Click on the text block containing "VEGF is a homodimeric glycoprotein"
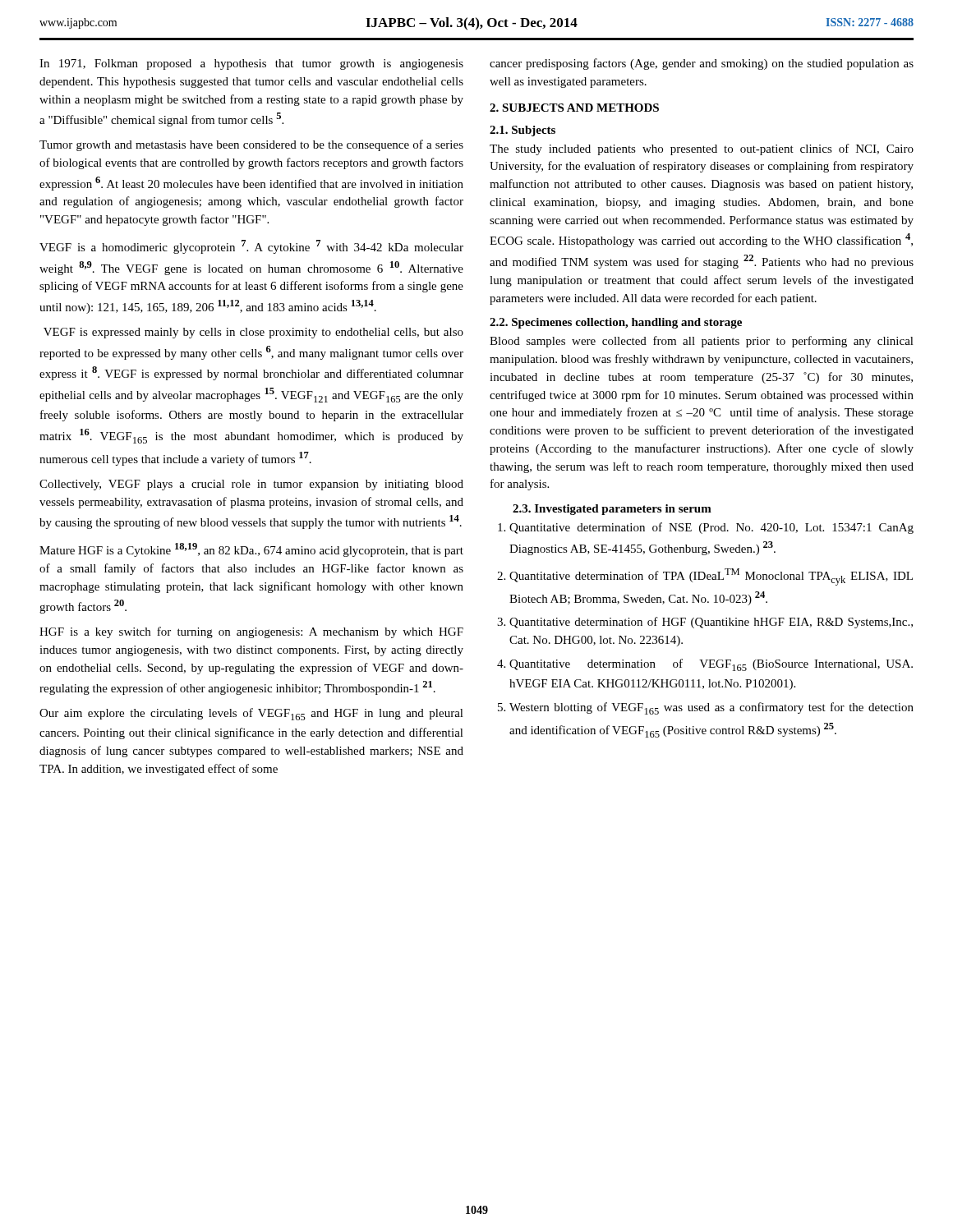The width and height of the screenshot is (953, 1232). pos(251,276)
